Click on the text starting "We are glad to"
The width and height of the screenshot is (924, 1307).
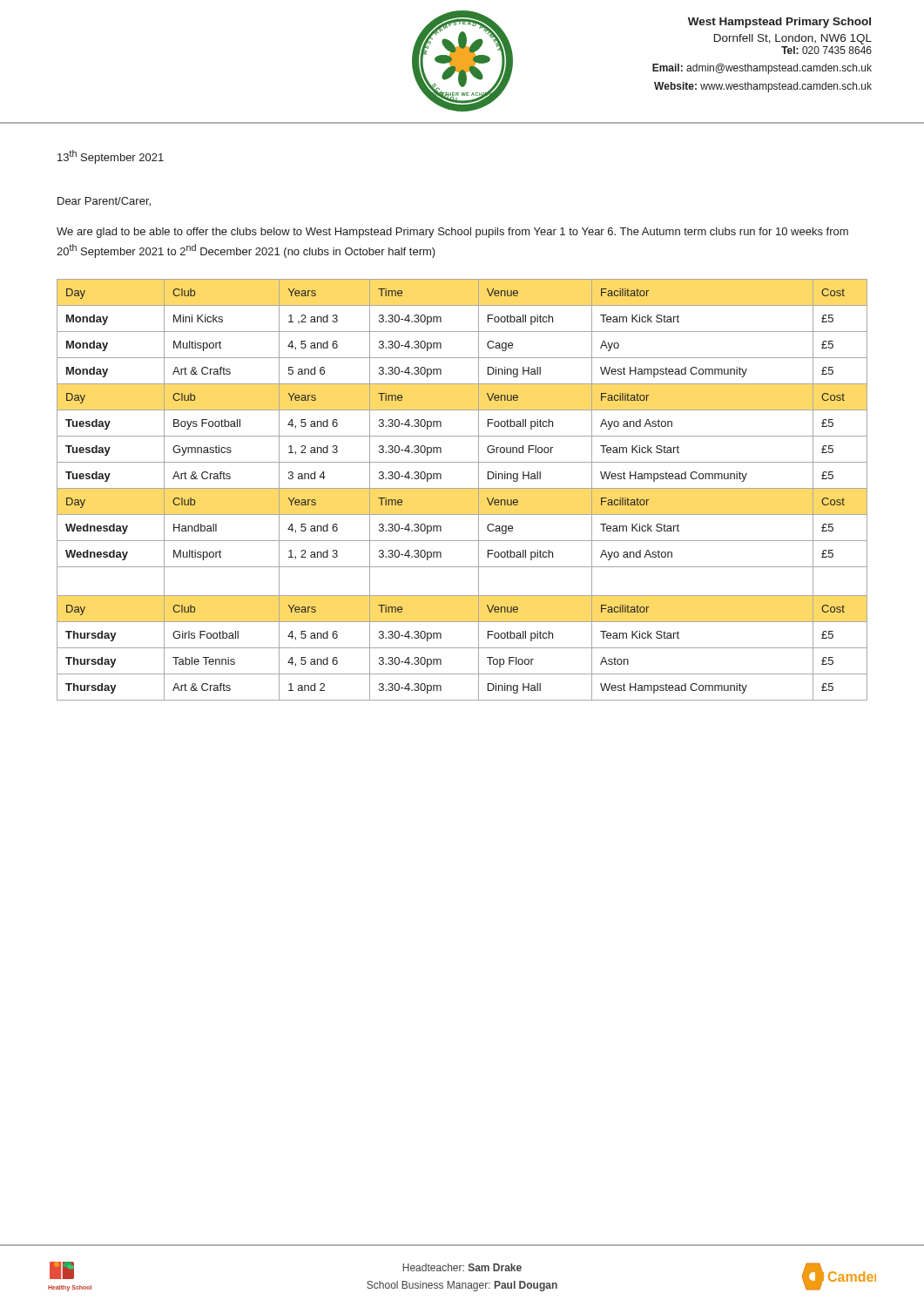point(453,242)
